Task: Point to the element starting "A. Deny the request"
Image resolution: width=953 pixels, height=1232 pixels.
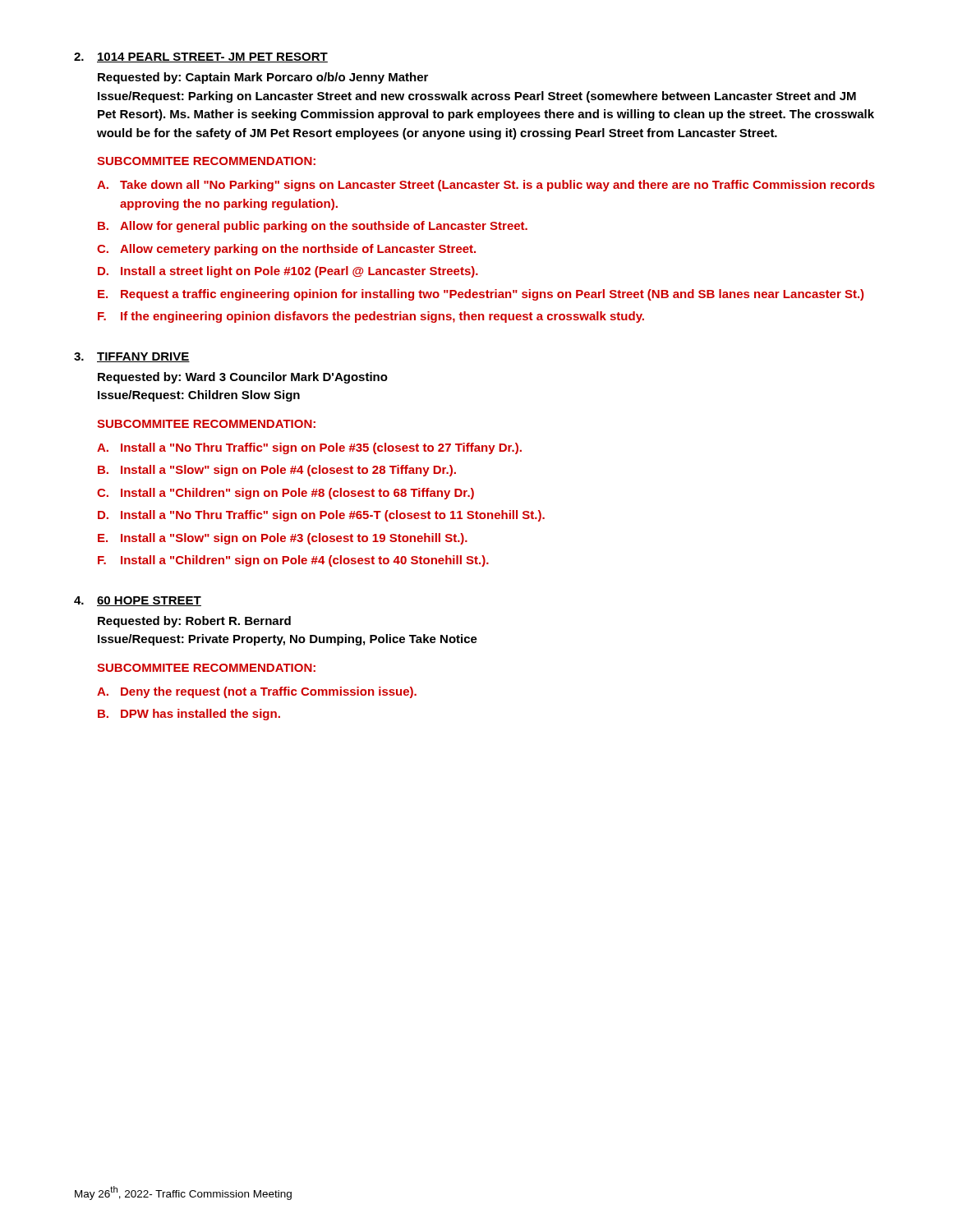Action: point(257,692)
